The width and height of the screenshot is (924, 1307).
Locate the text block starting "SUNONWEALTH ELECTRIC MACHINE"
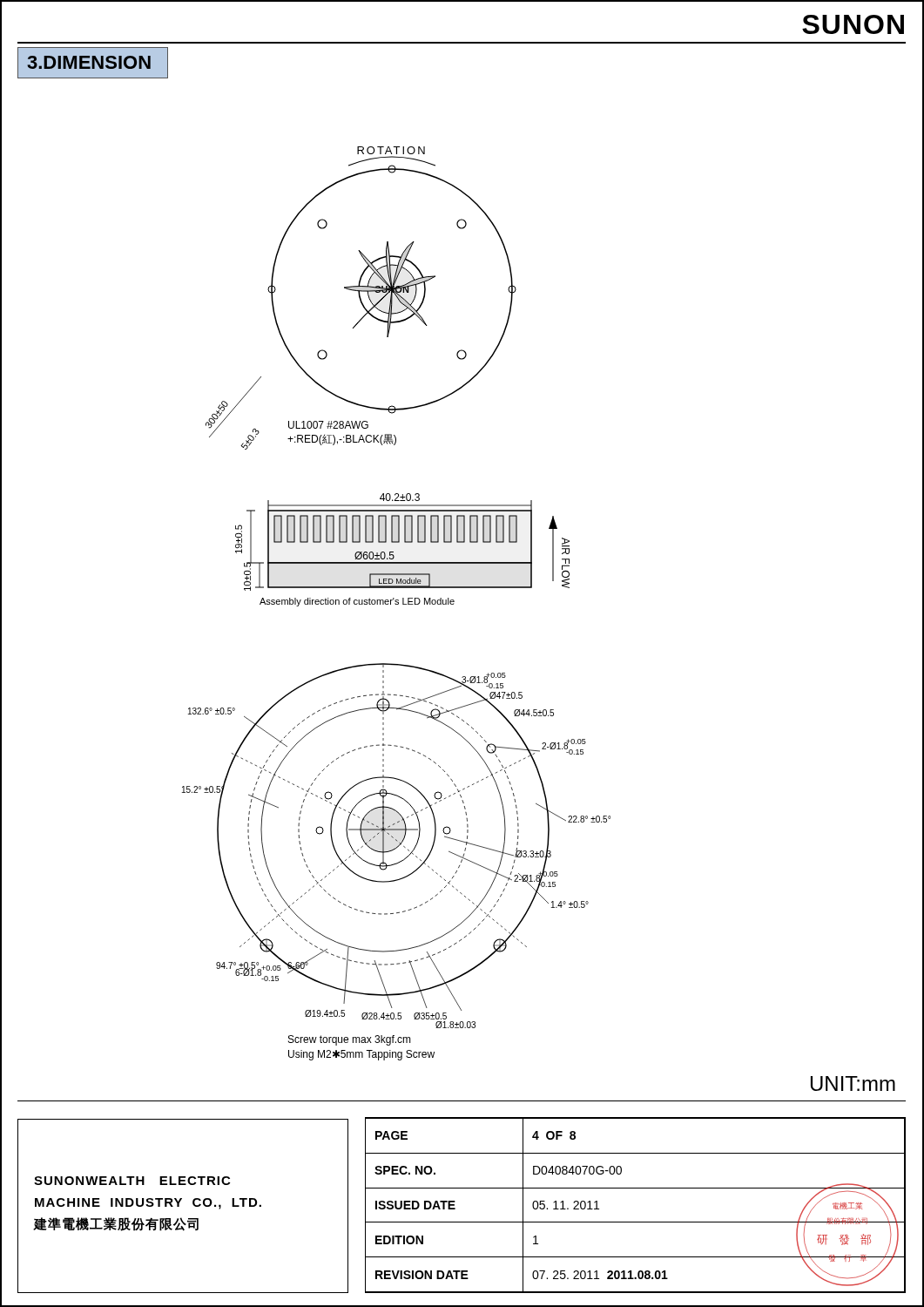point(183,1202)
